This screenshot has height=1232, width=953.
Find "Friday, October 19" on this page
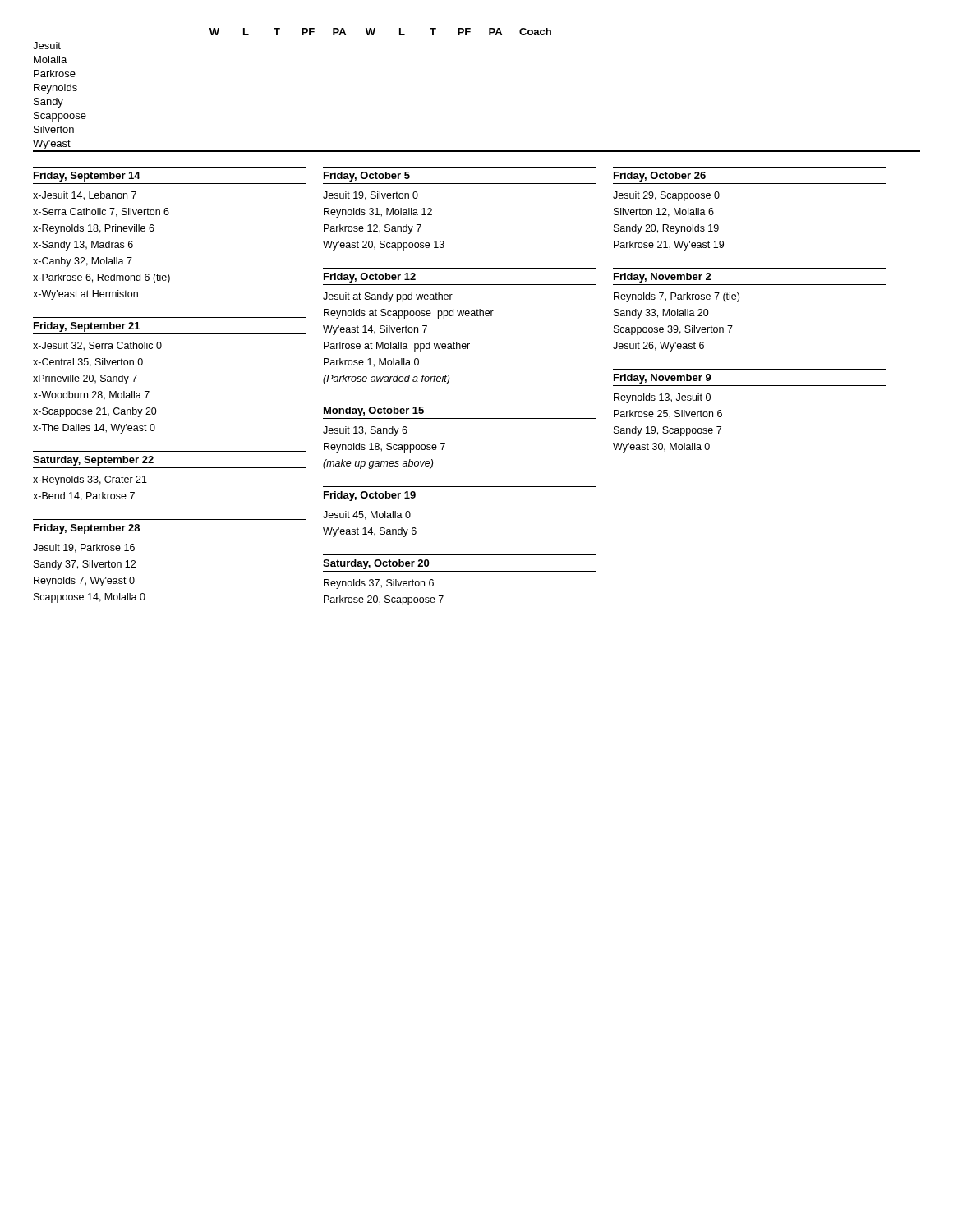point(369,495)
